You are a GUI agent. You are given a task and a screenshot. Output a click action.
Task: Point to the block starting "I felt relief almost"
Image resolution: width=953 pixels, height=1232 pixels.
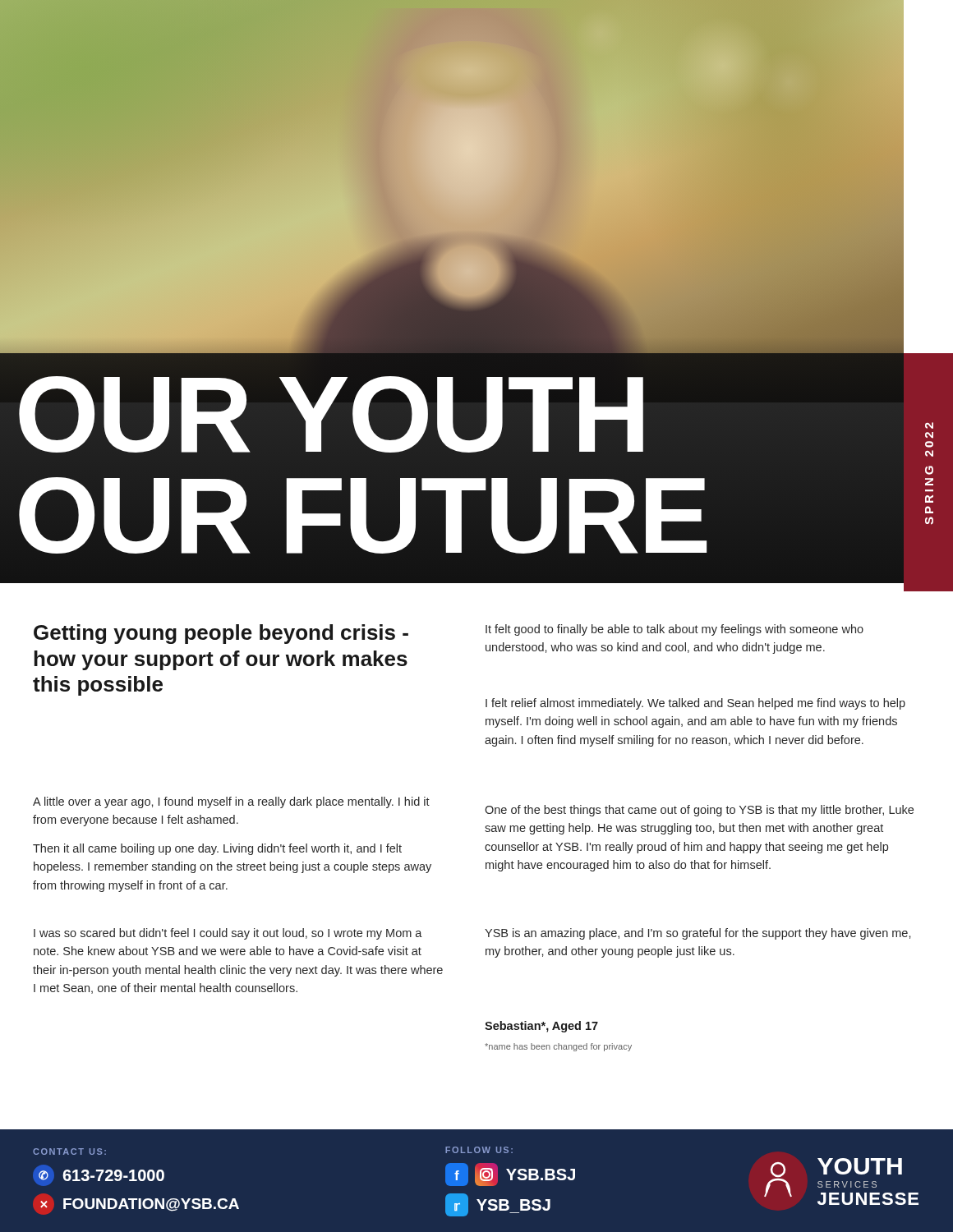pos(702,722)
